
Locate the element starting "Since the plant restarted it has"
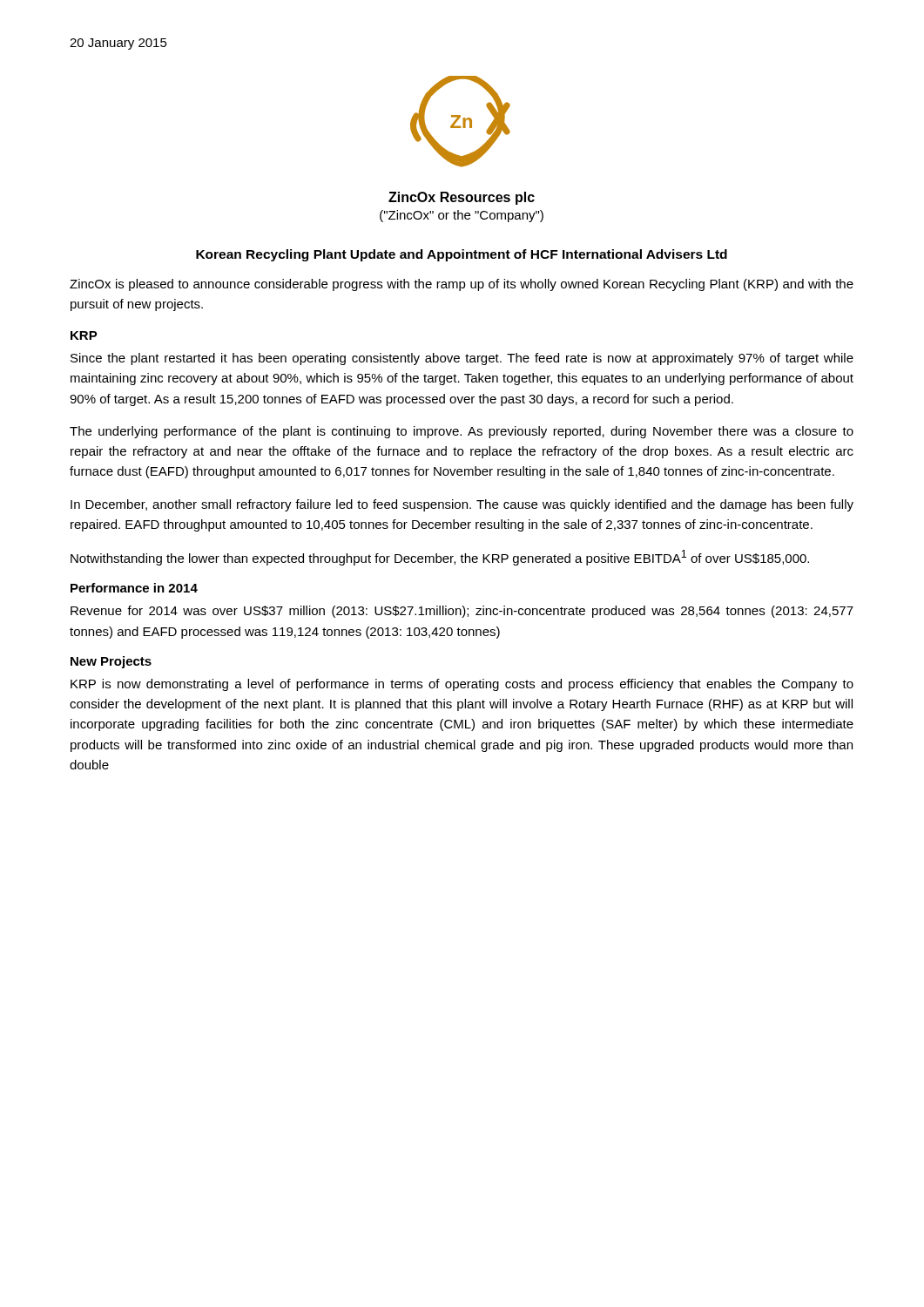click(462, 378)
